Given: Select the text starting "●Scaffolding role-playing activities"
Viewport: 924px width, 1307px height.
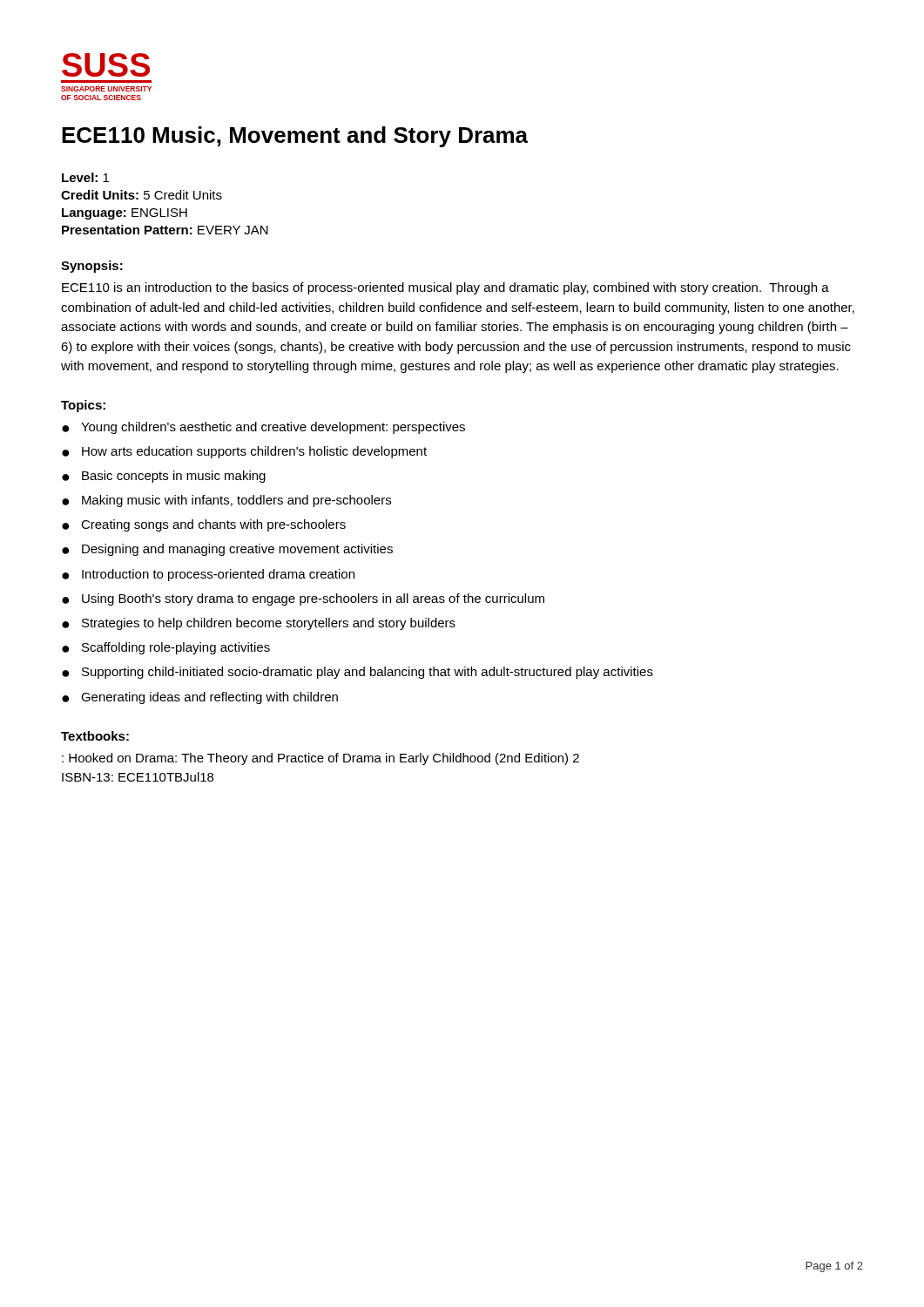Looking at the screenshot, I should point(166,649).
